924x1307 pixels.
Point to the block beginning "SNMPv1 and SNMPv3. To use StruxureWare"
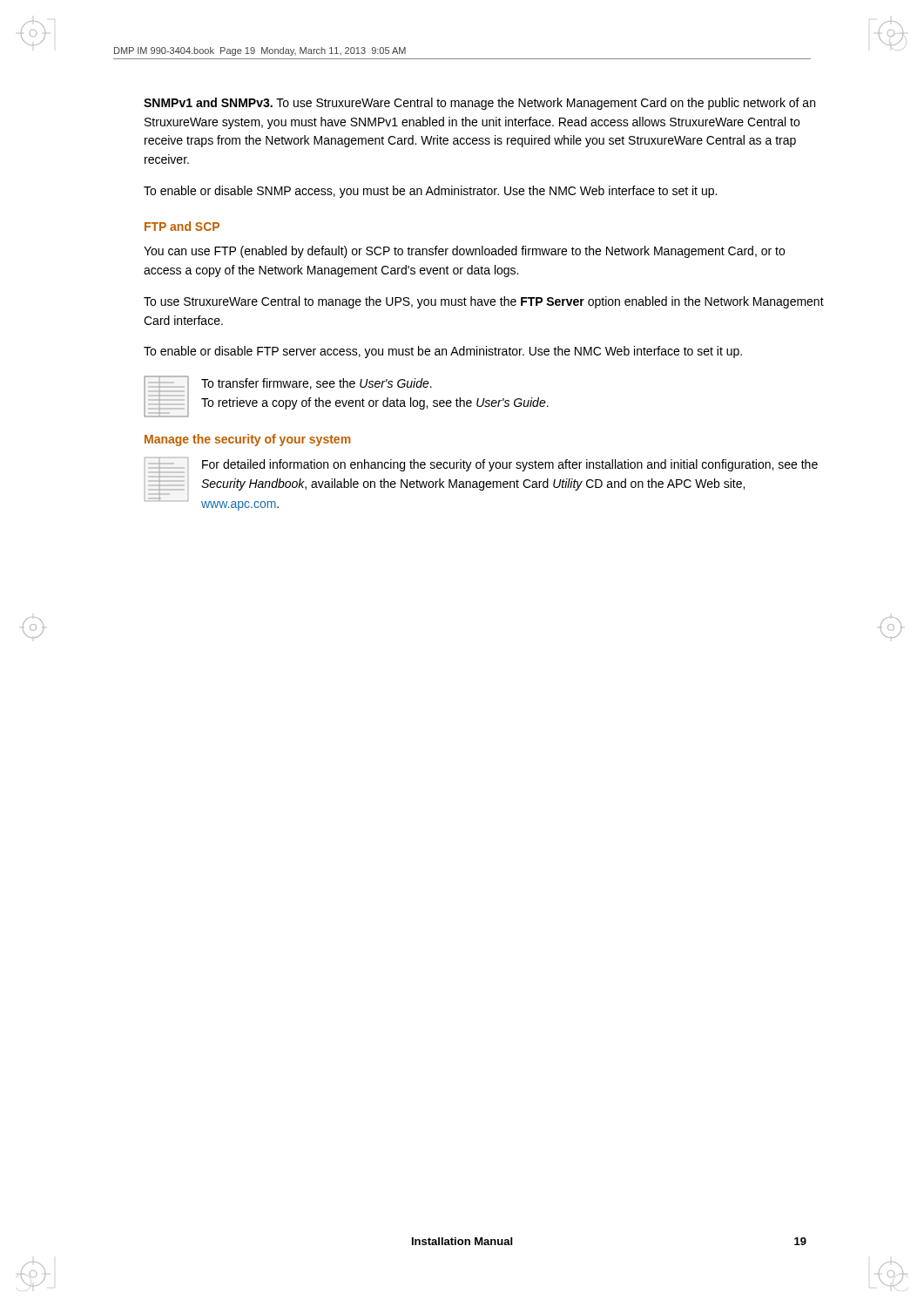click(480, 131)
